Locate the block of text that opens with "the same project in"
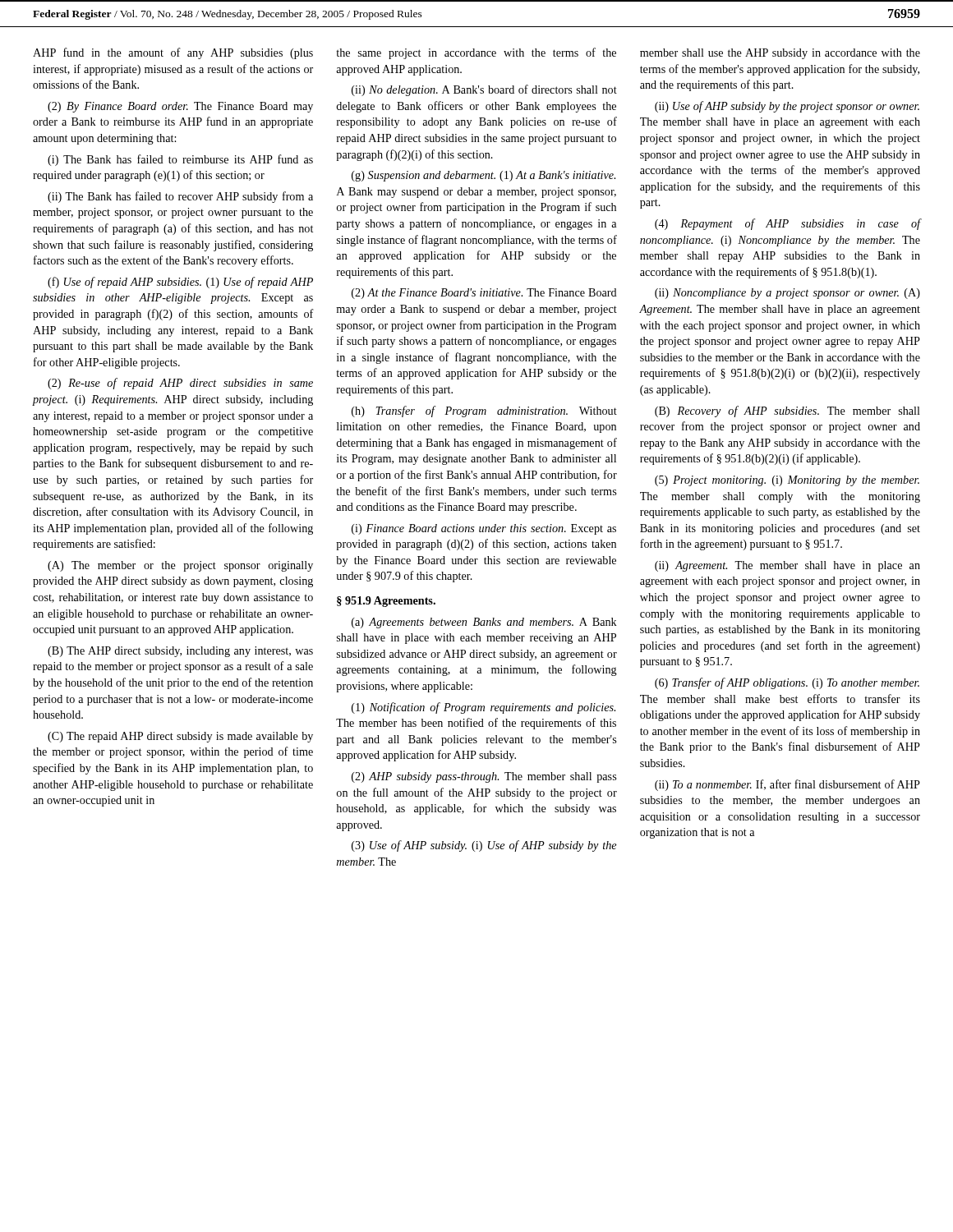The image size is (953, 1232). point(476,458)
